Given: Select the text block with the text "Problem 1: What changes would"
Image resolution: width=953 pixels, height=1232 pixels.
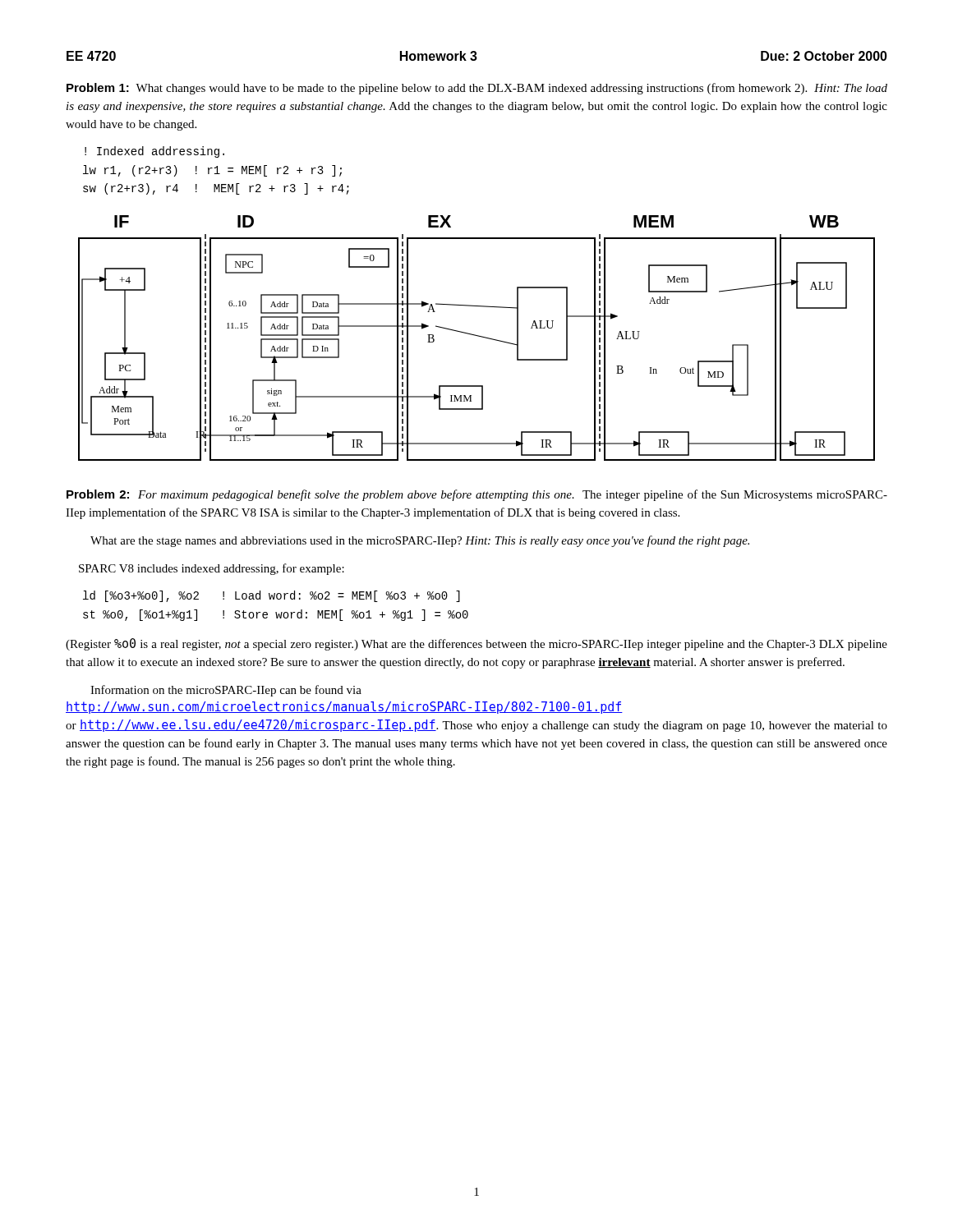Looking at the screenshot, I should (x=476, y=105).
